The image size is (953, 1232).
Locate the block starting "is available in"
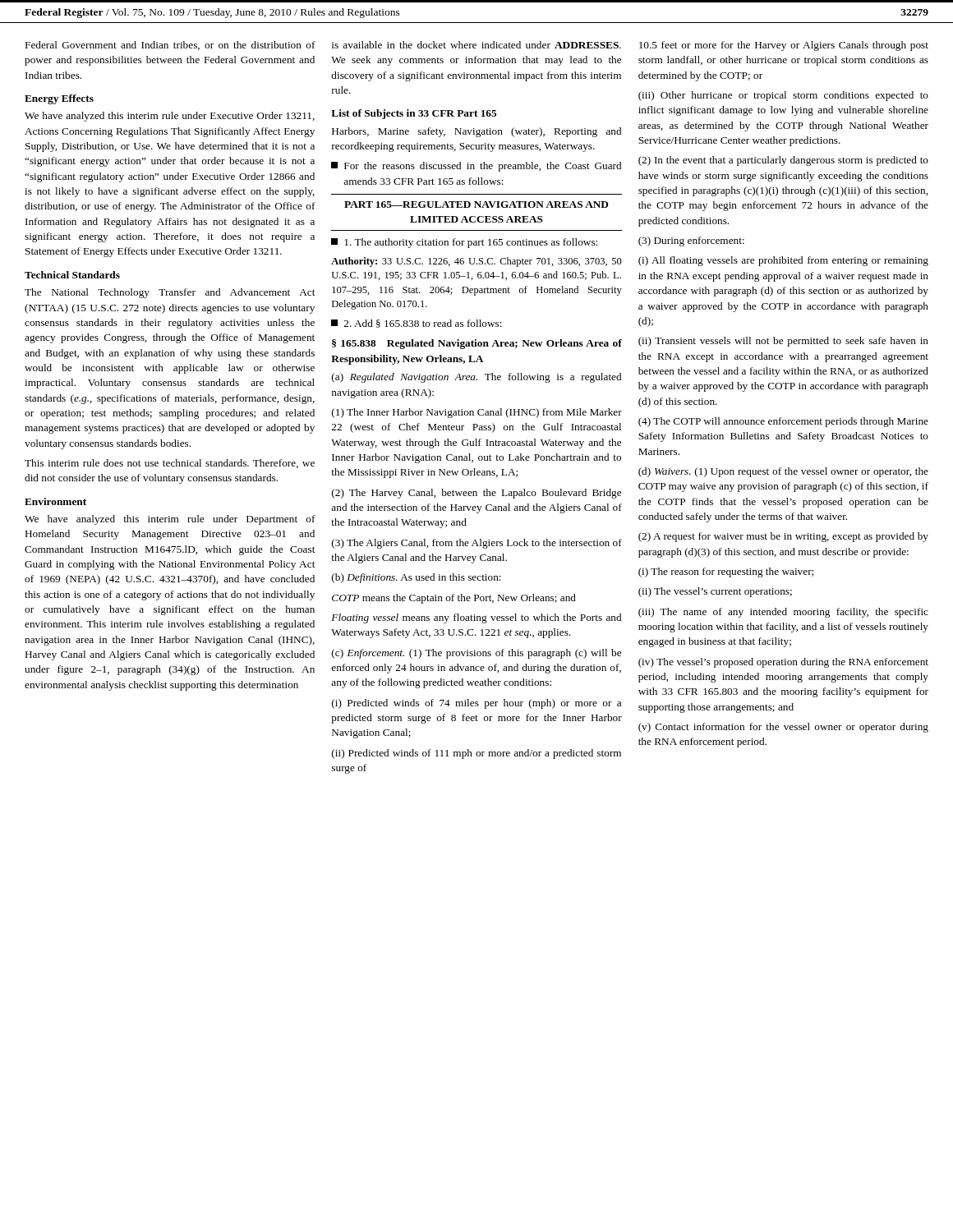(476, 68)
